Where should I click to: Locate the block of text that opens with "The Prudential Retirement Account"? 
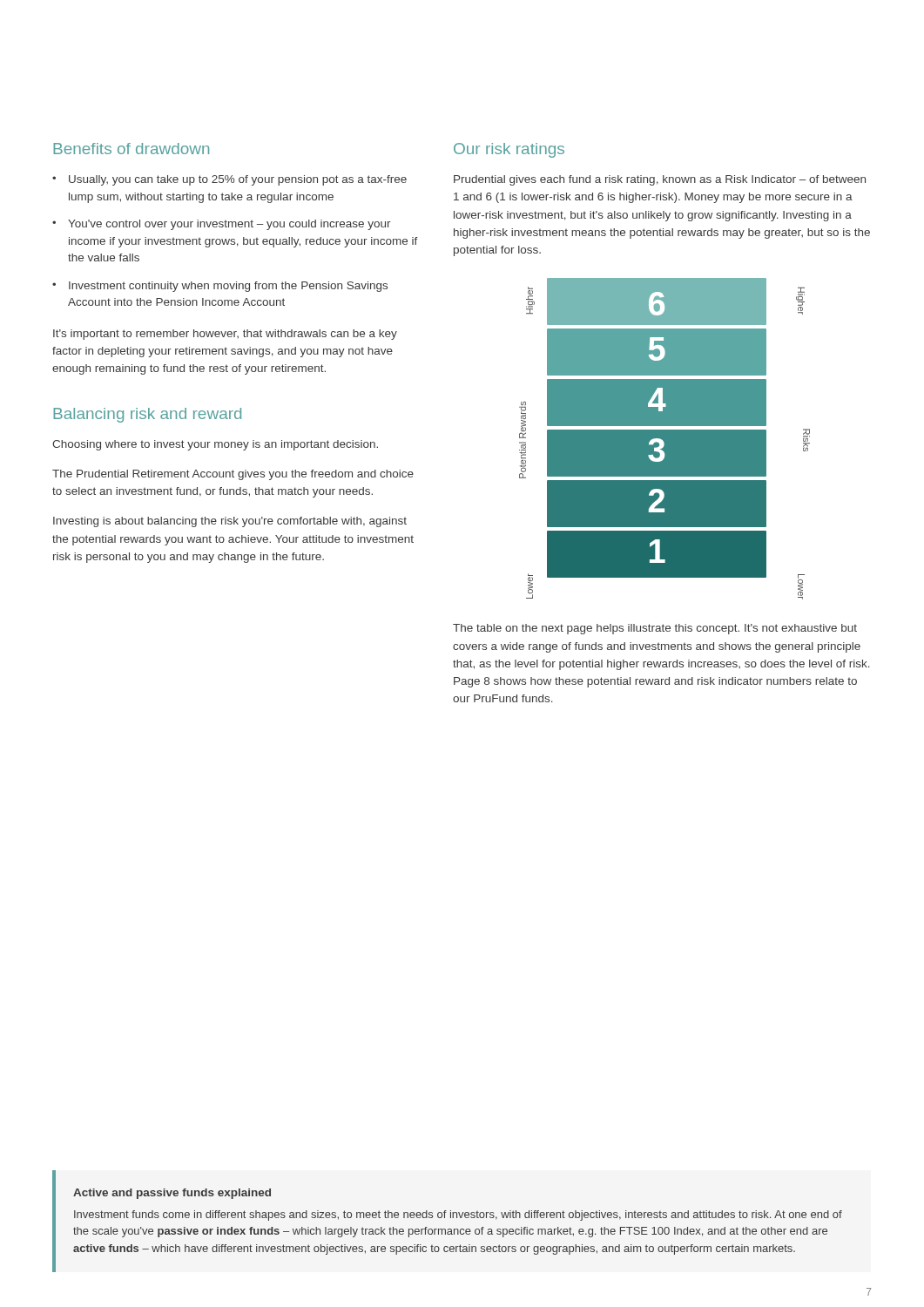[x=235, y=483]
